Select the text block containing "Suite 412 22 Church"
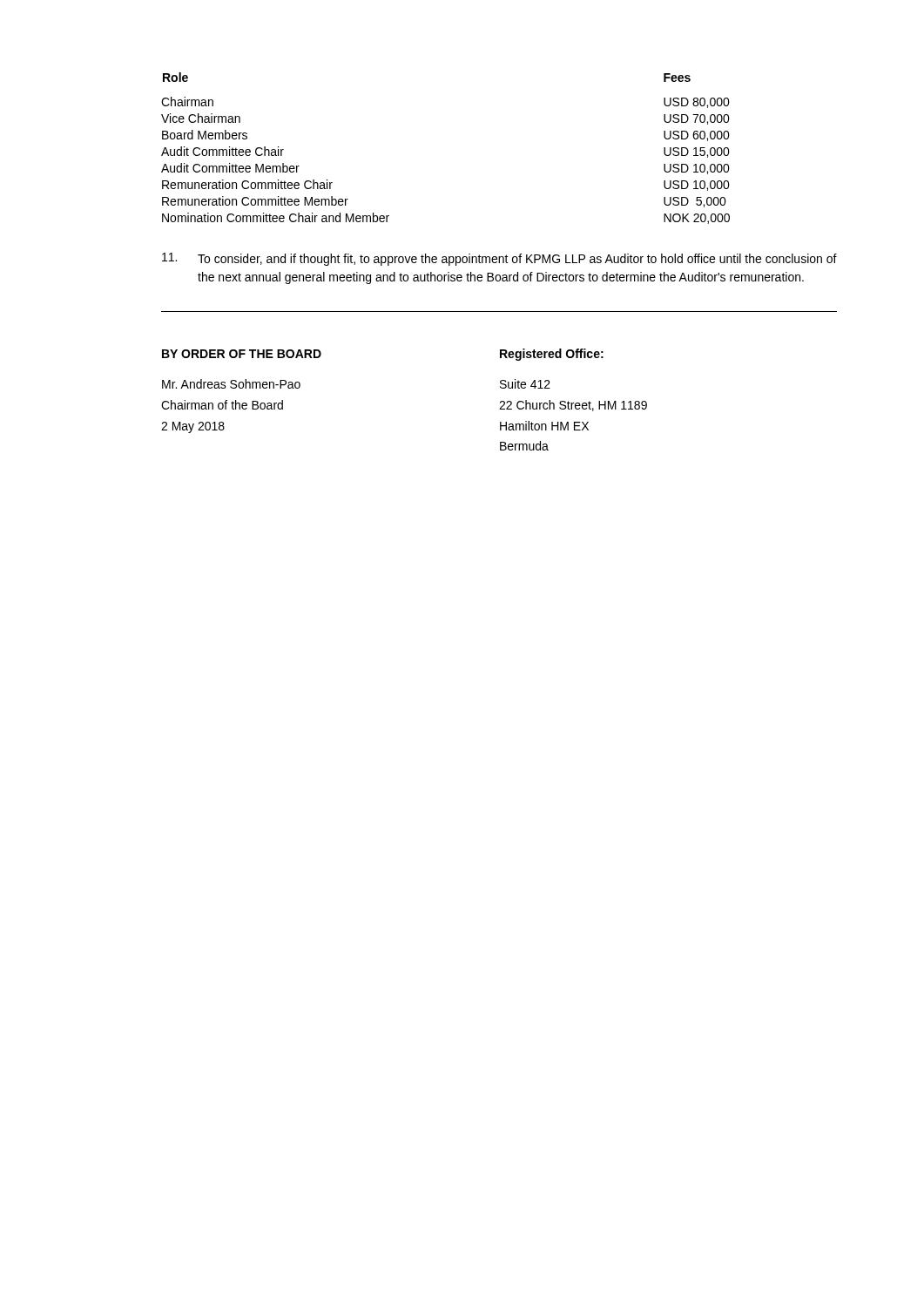 [573, 415]
